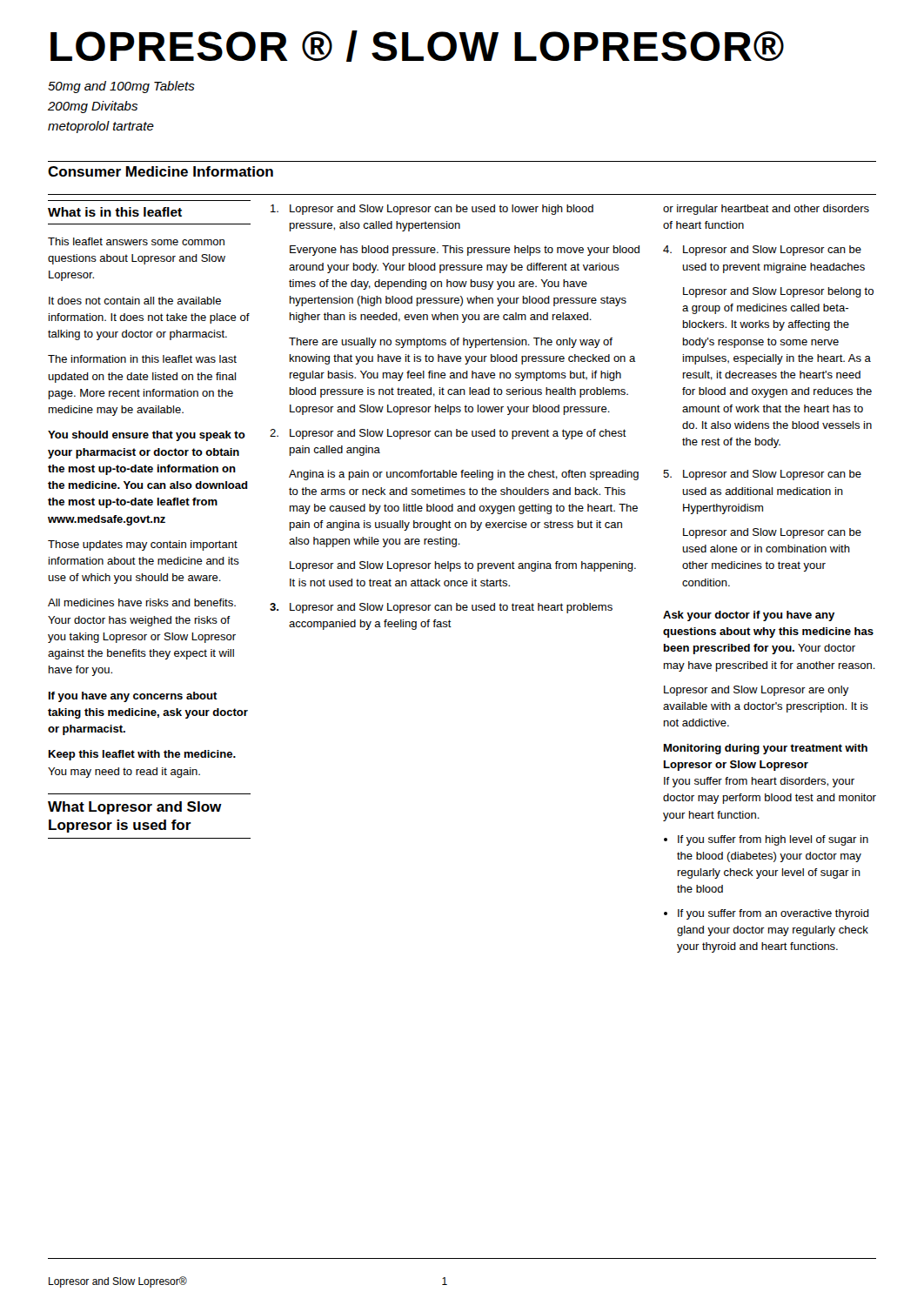Point to the block starting "5. Lopresor and Slow Lopresor"
The height and width of the screenshot is (1305, 924).
770,532
